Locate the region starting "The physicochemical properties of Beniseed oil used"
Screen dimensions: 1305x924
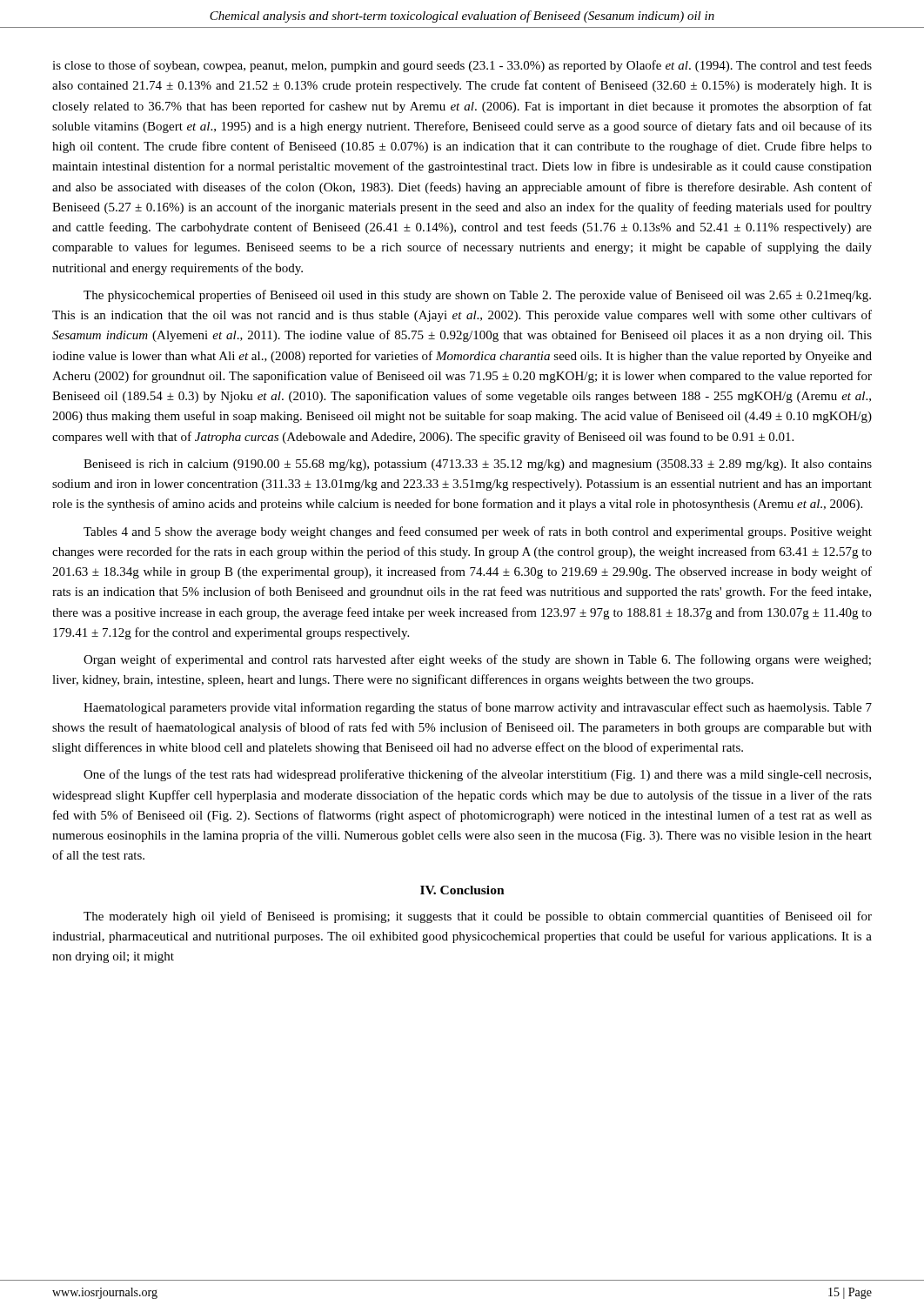tap(462, 366)
